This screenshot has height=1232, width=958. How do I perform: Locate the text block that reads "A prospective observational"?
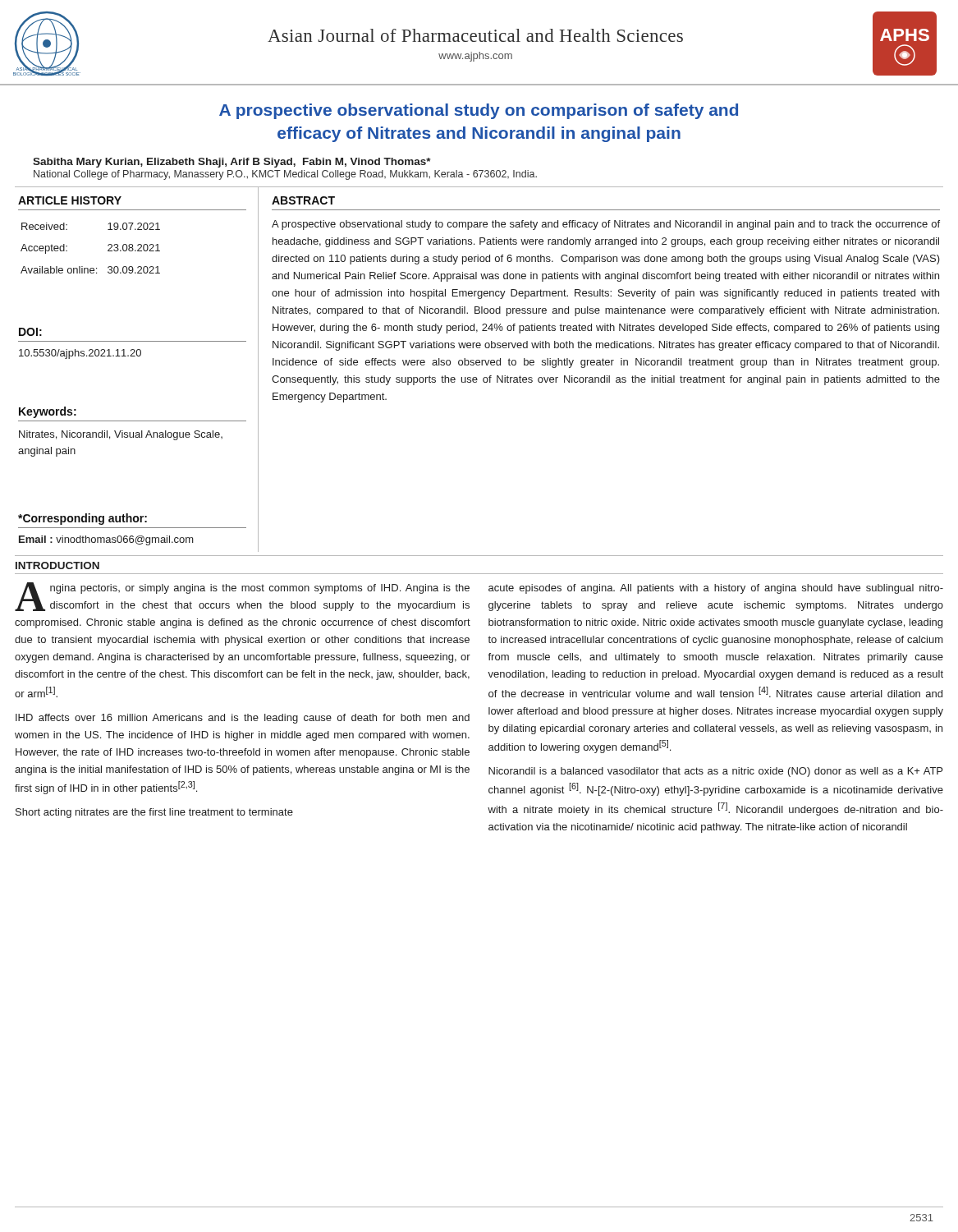click(x=606, y=310)
